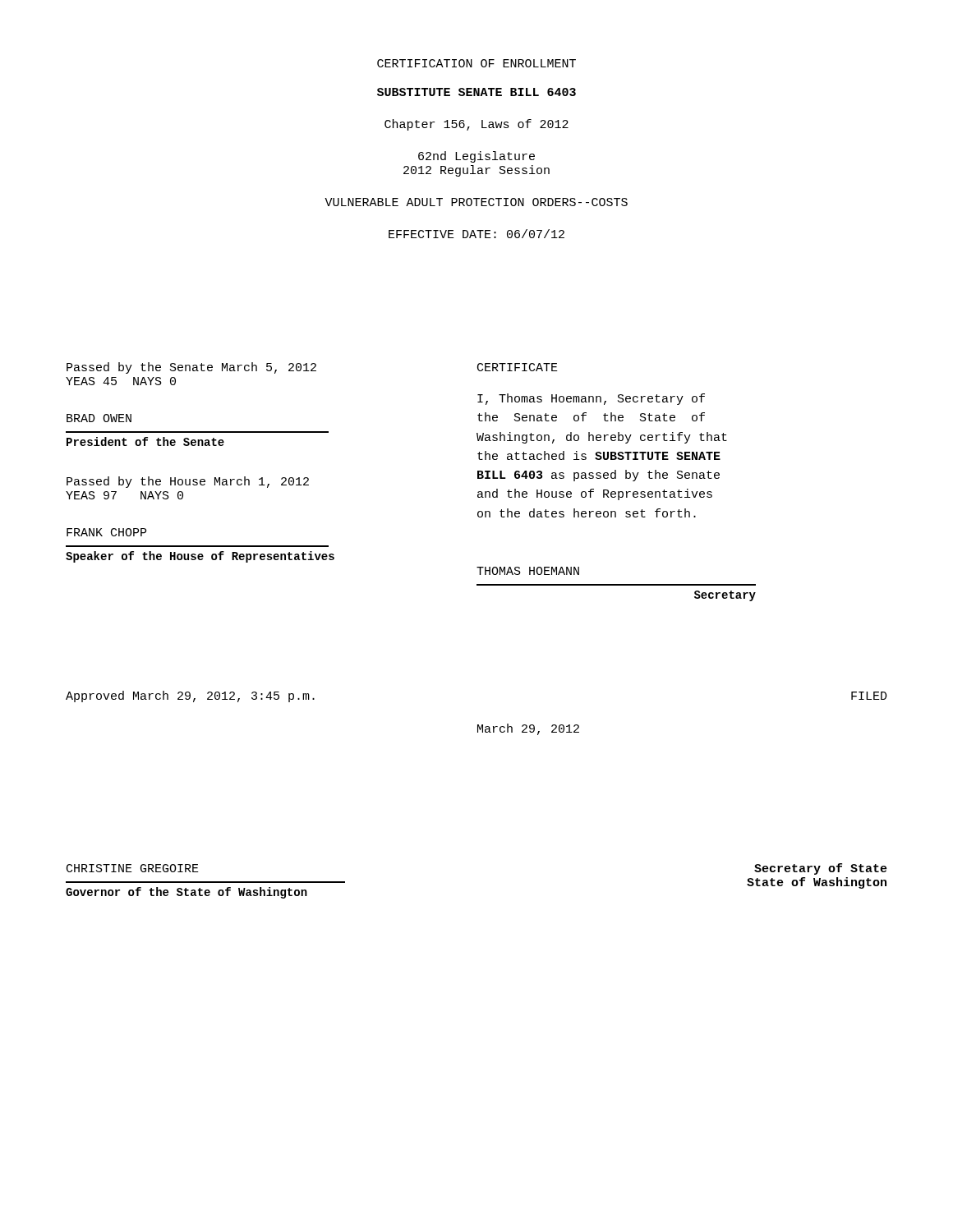Point to "CERTIFICATION OF ENROLLMENT"
The width and height of the screenshot is (953, 1232).
[x=476, y=64]
